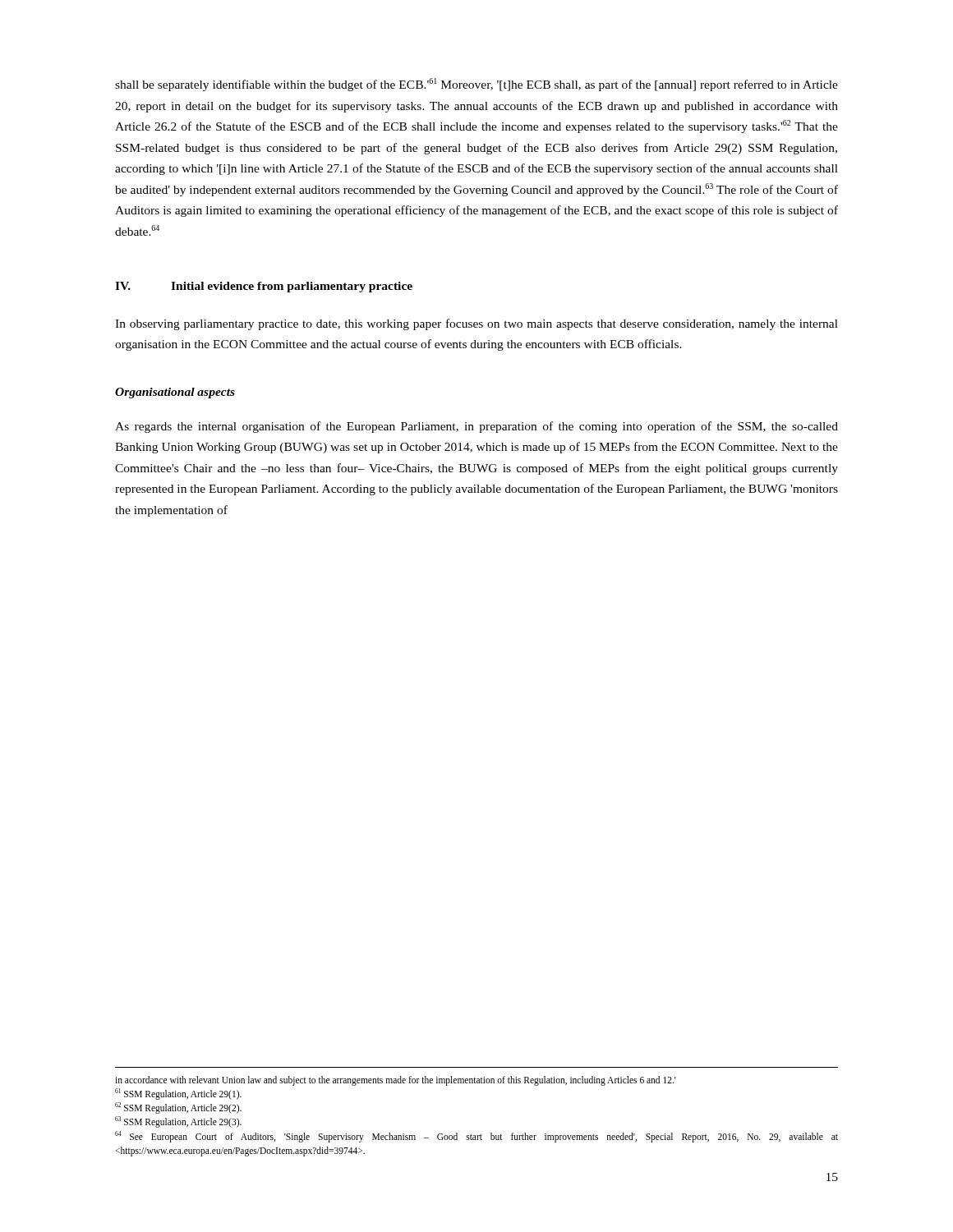Locate the block of text that opens with "As regards the internal organisation of the European"

(x=476, y=468)
